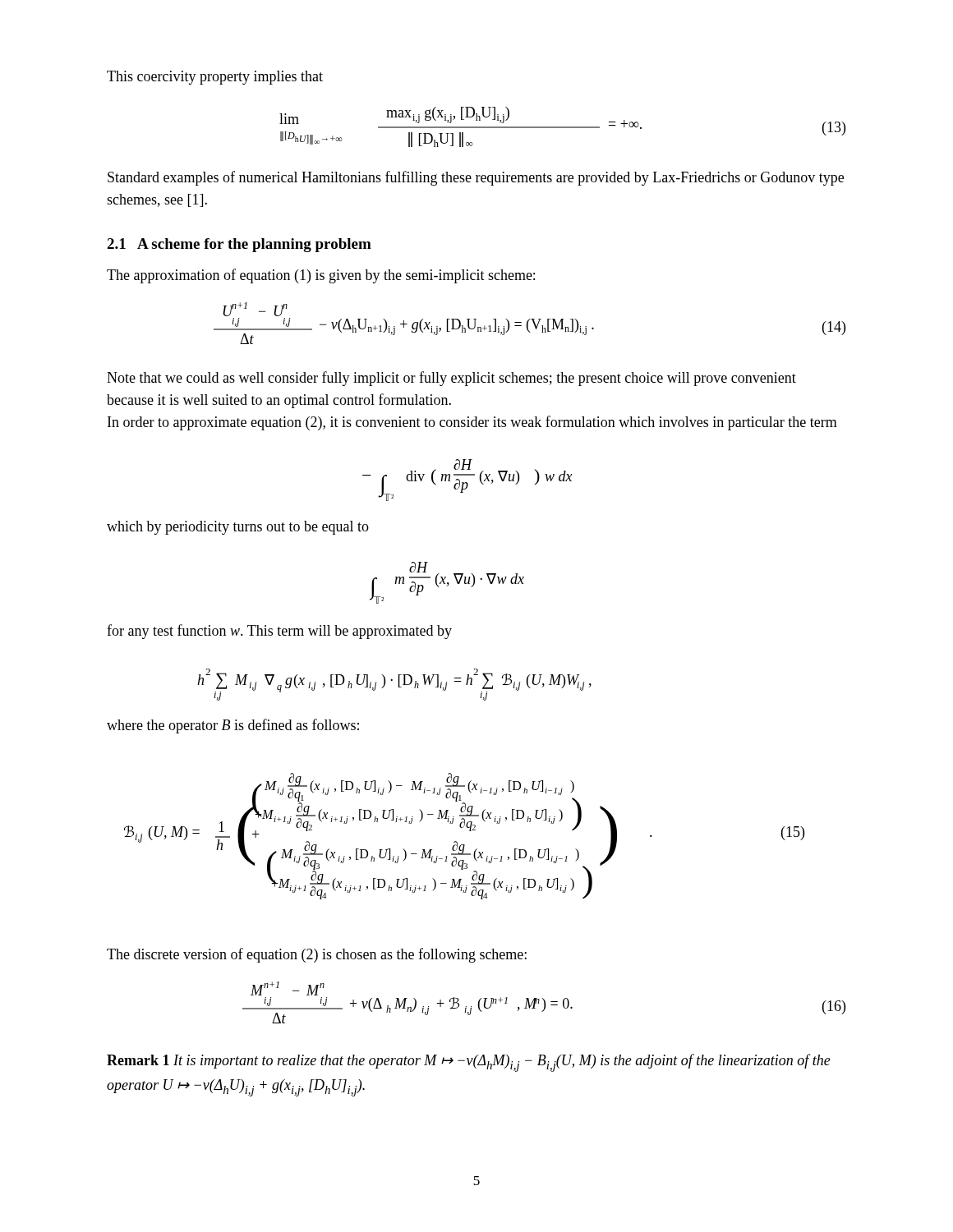This screenshot has height=1232, width=953.
Task: Find the passage starting "The discrete version"
Action: (317, 954)
